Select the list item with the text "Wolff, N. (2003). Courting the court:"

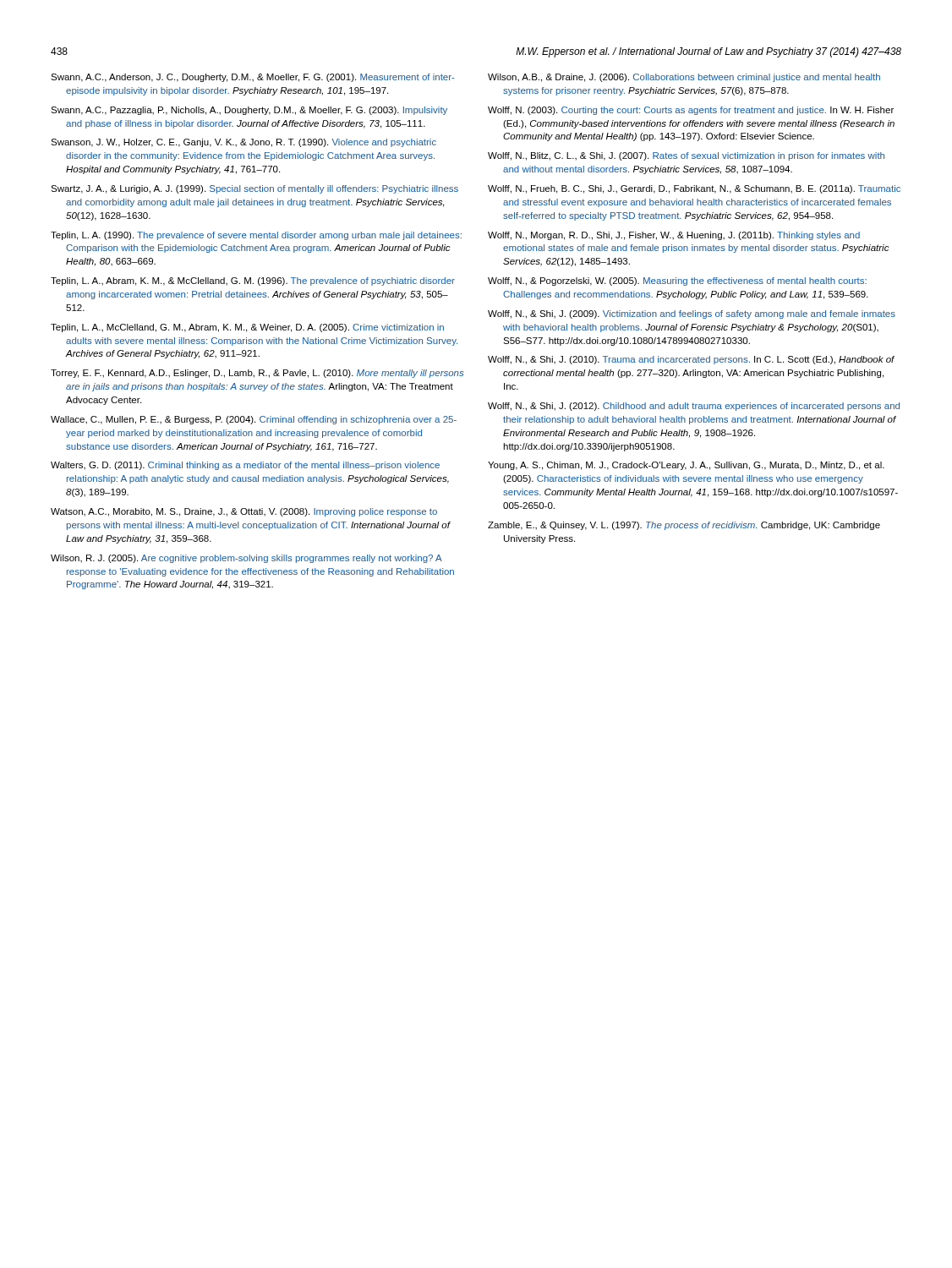(x=691, y=123)
